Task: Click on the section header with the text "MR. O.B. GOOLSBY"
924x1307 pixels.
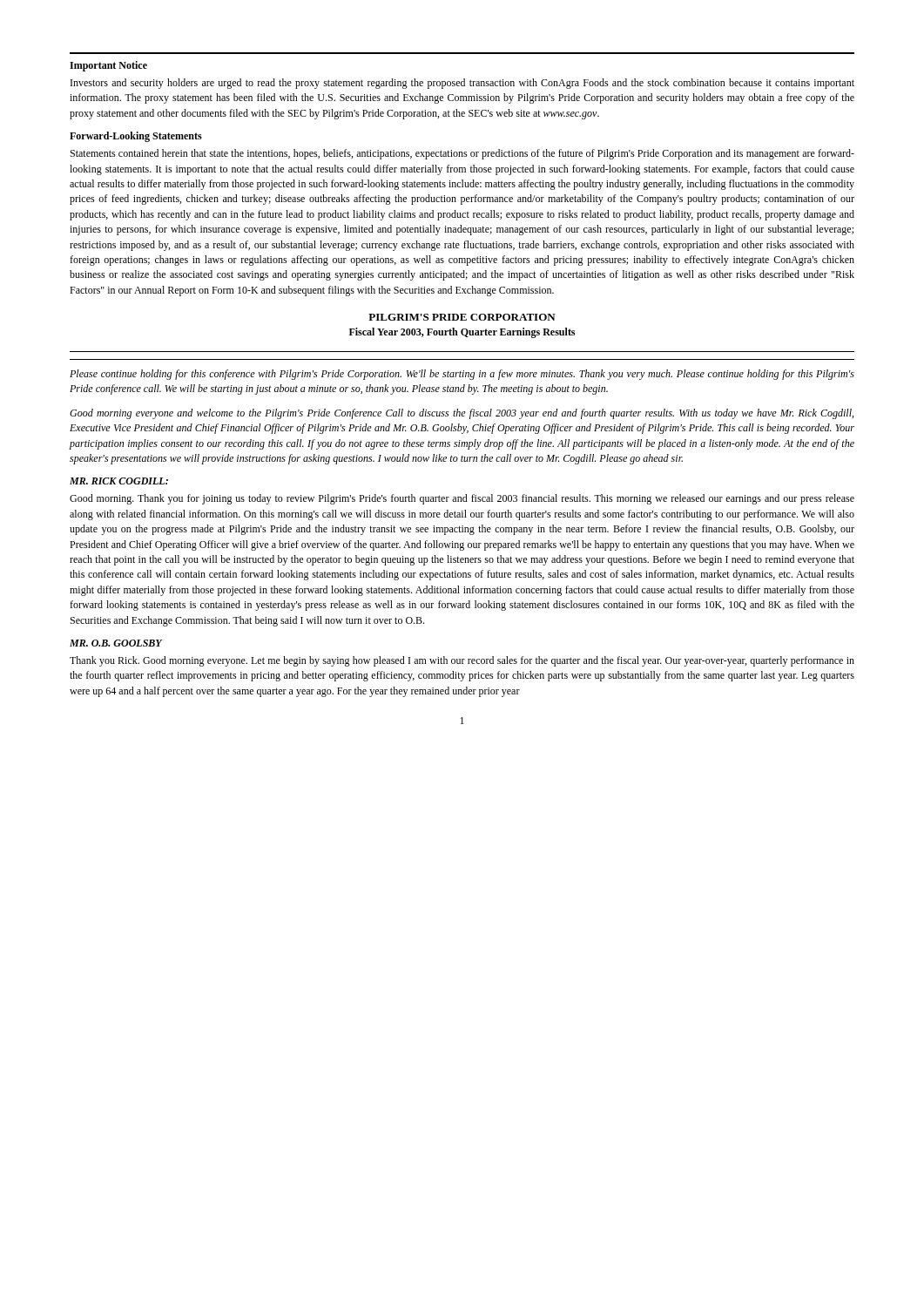Action: point(116,643)
